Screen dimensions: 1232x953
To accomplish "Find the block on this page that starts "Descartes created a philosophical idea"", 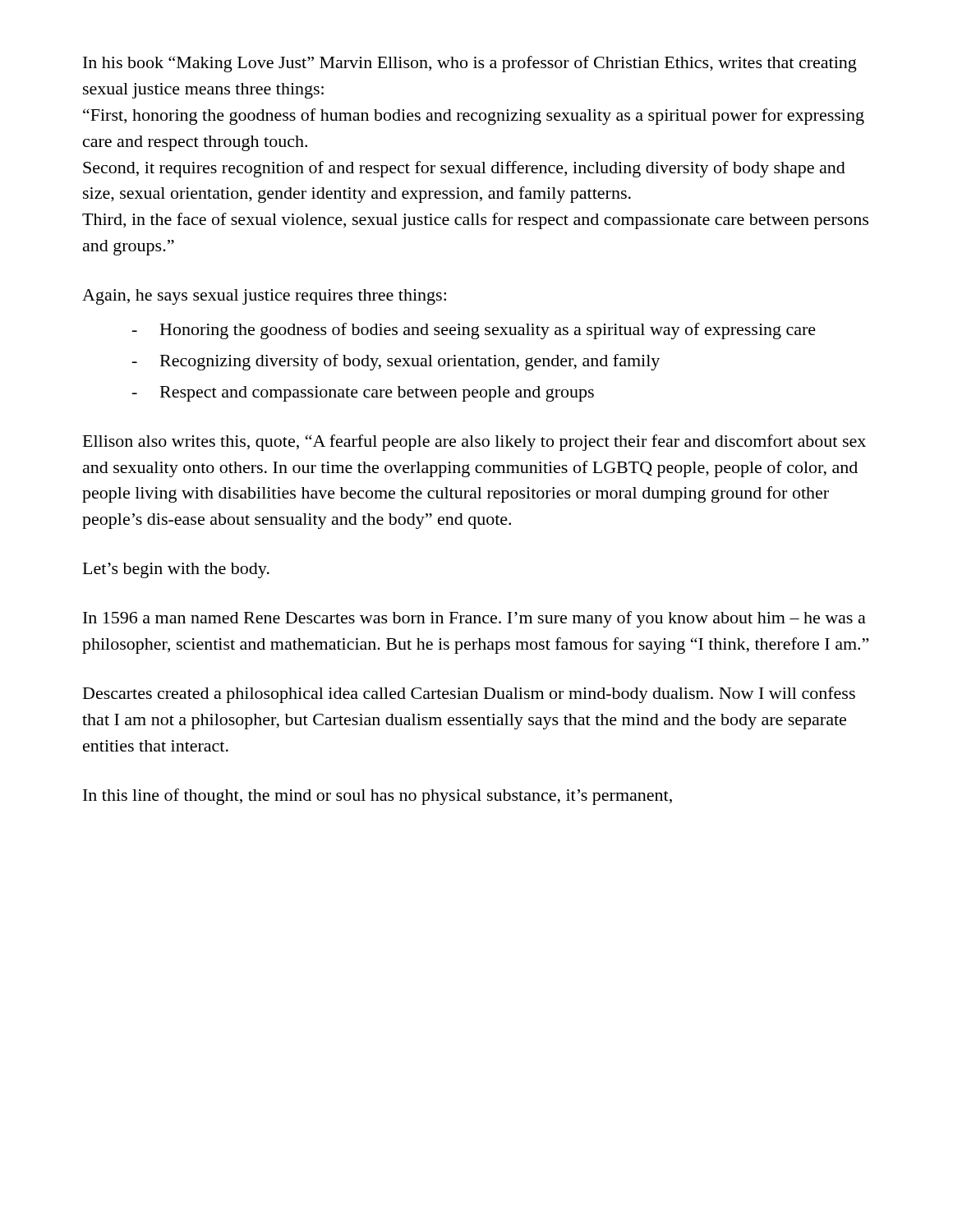I will coord(469,719).
